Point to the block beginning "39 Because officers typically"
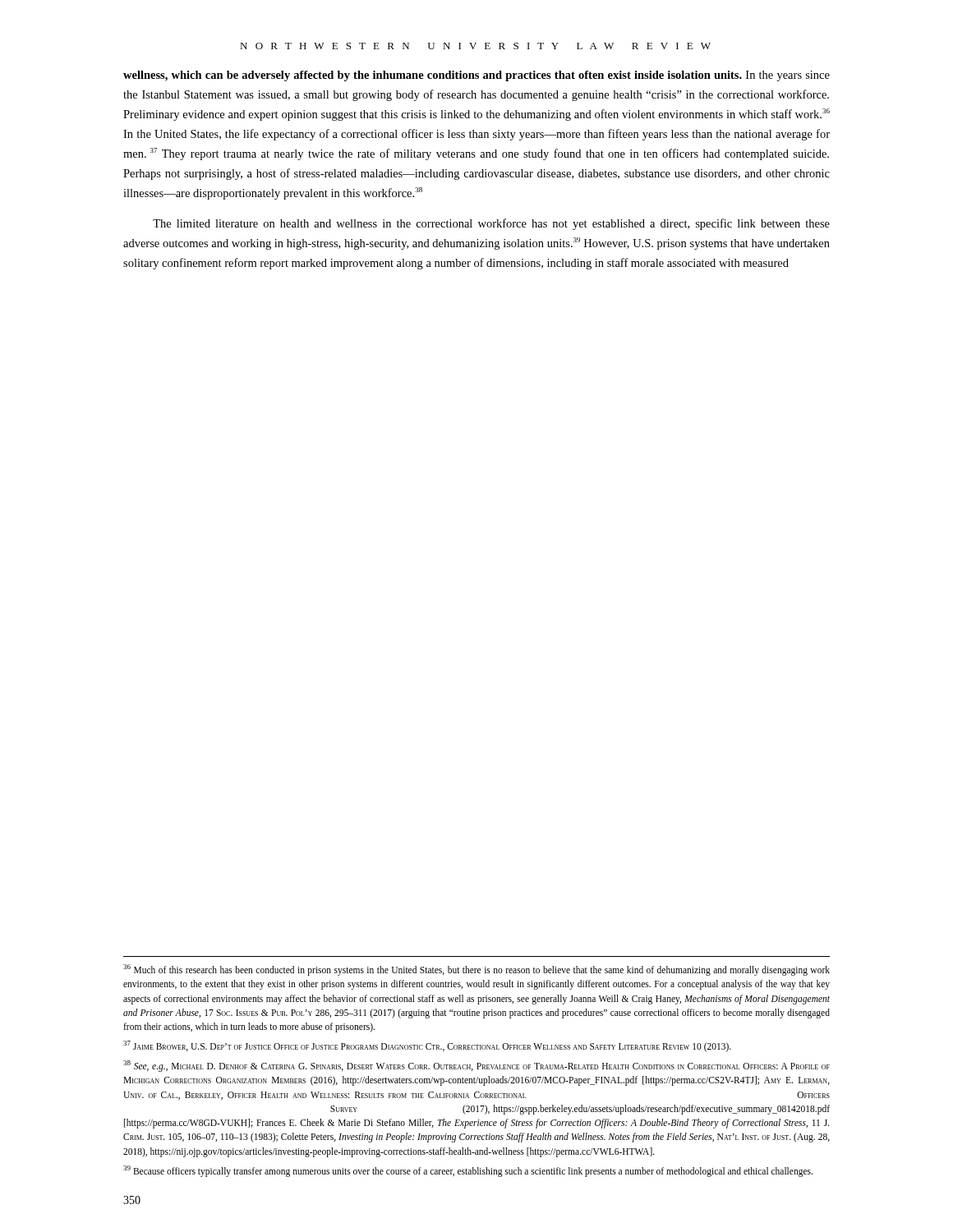 pyautogui.click(x=468, y=1170)
